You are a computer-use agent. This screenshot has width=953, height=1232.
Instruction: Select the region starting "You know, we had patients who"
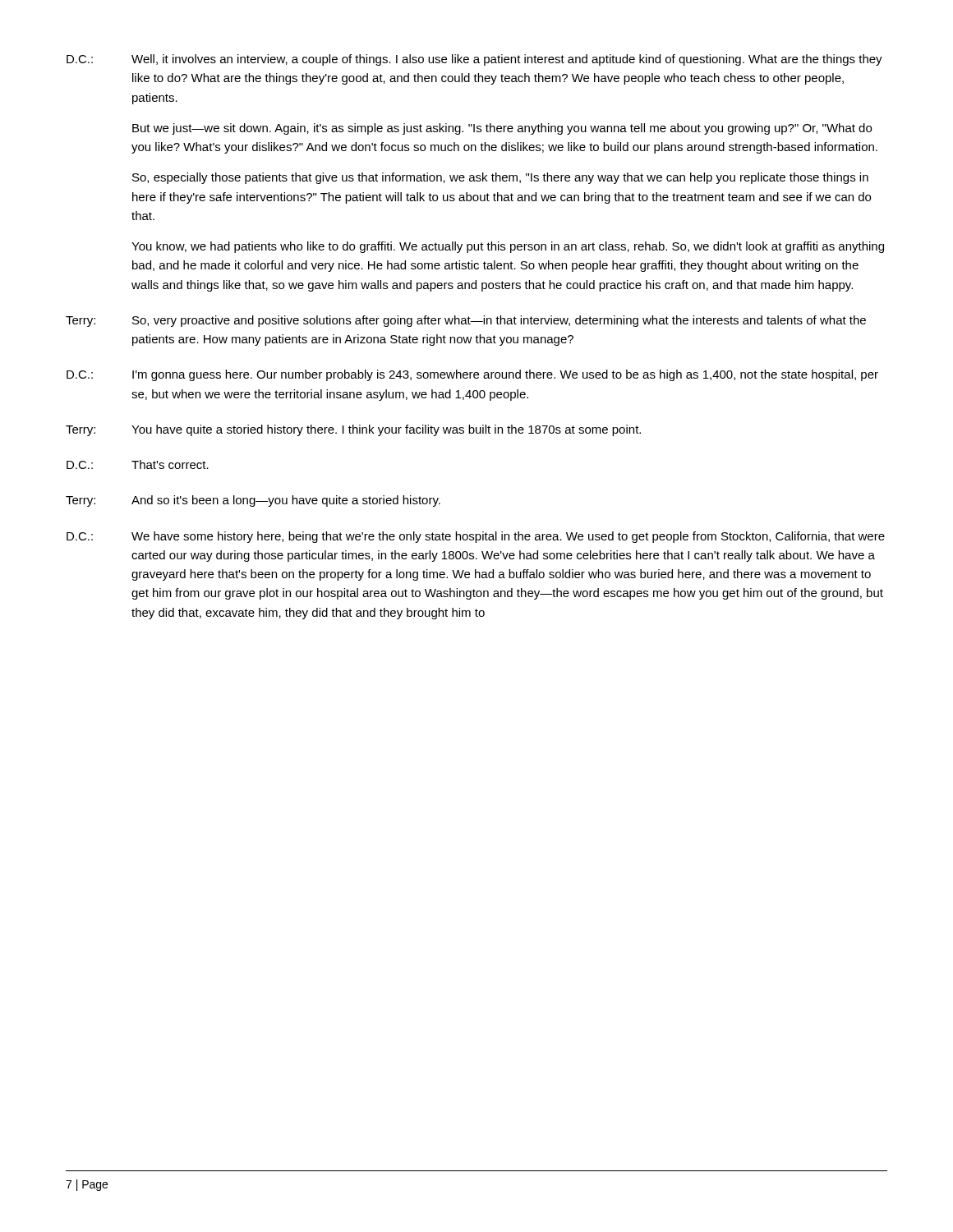click(508, 265)
